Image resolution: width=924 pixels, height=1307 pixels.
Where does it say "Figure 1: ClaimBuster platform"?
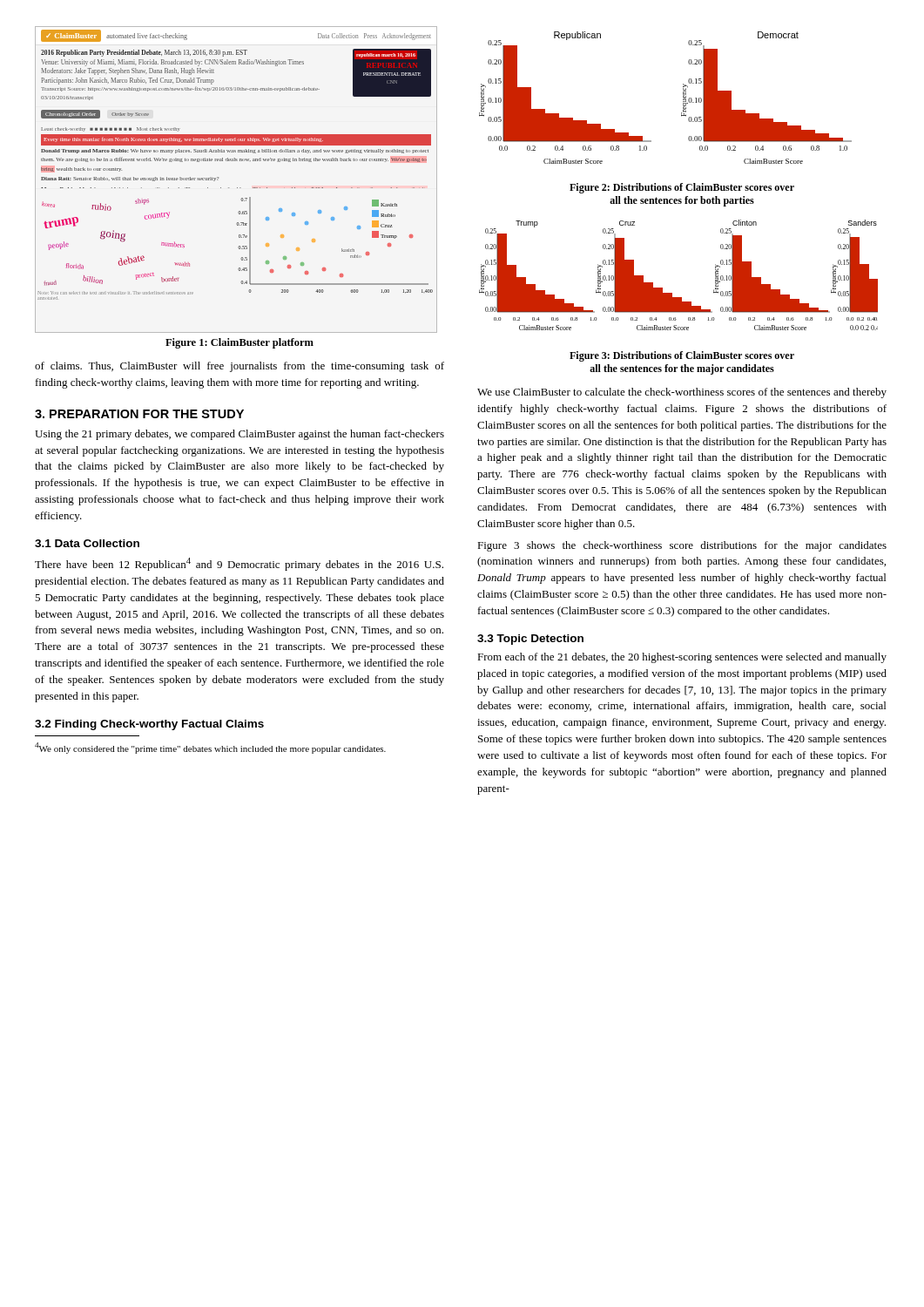(x=240, y=342)
